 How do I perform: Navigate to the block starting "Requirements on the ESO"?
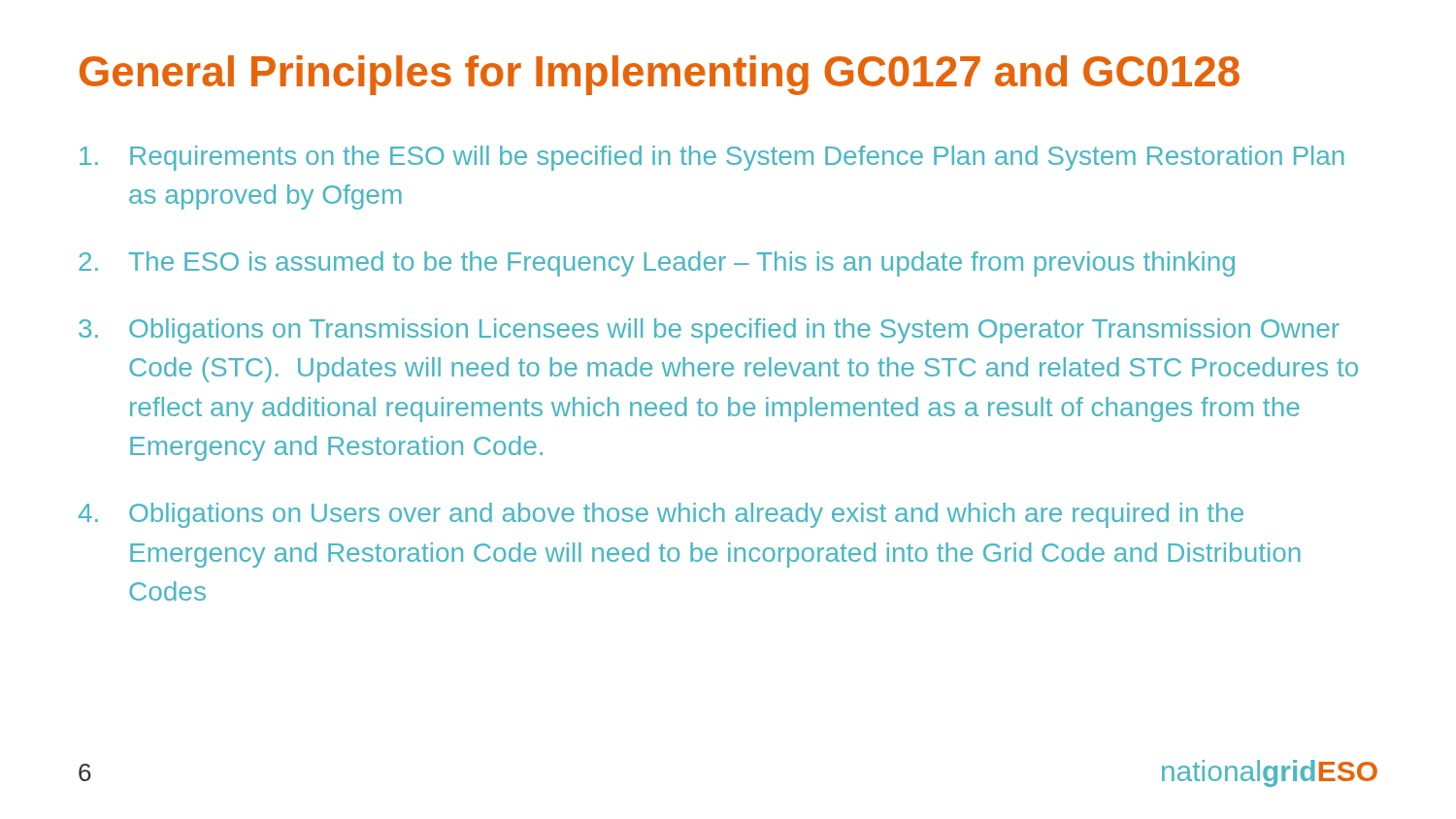click(x=728, y=176)
